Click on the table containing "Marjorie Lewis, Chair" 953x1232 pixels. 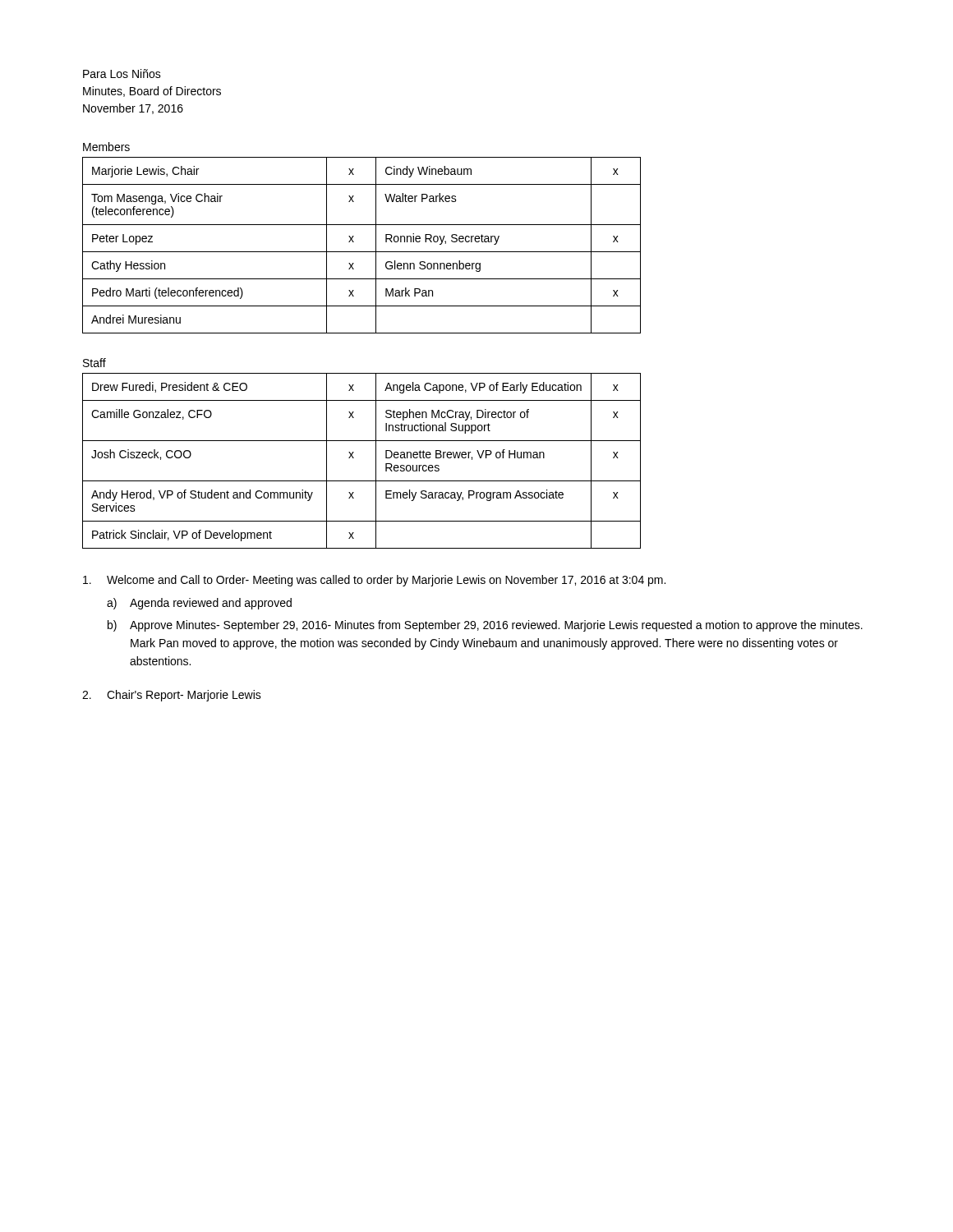(x=476, y=245)
